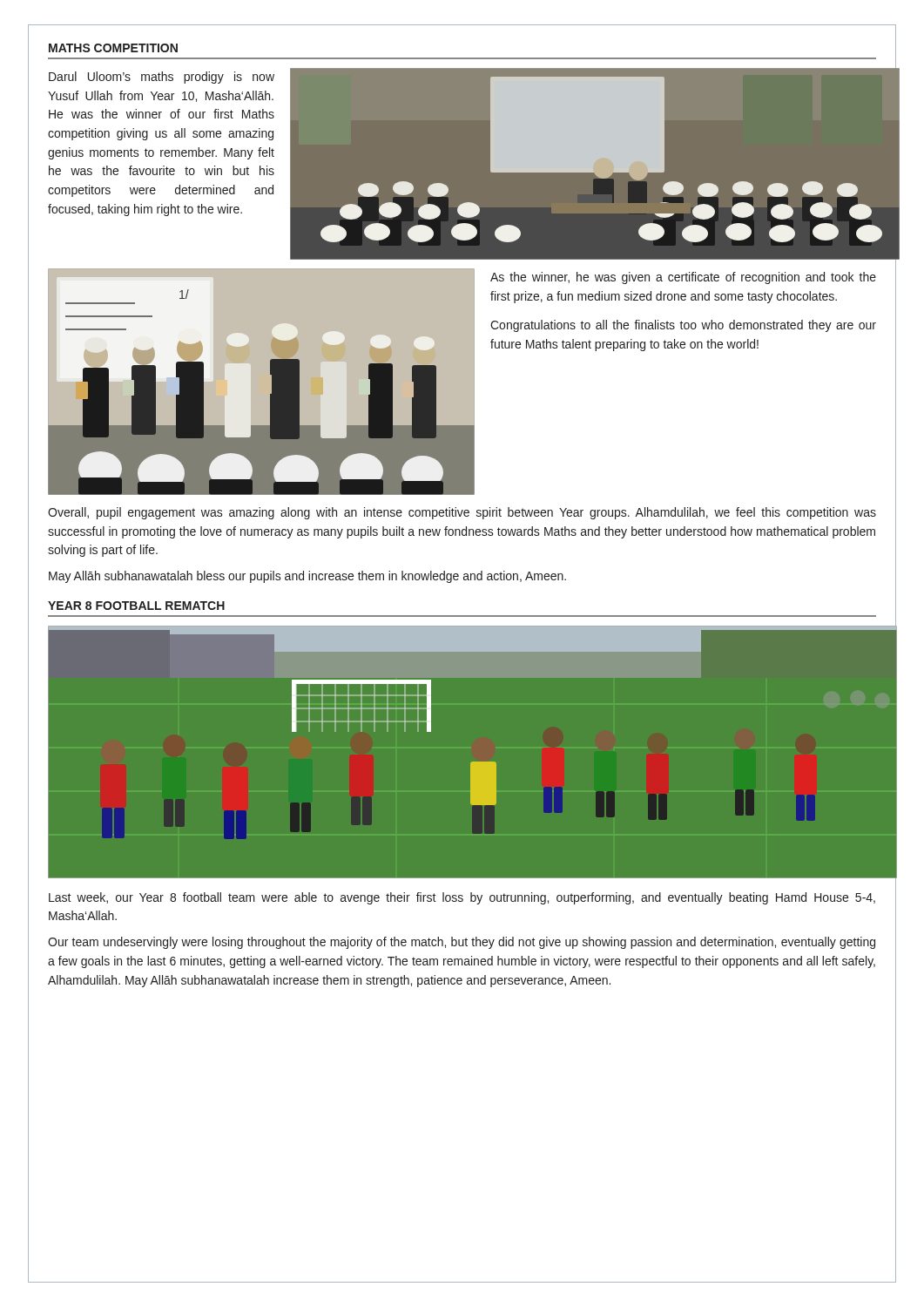Select the text block that reads "Darul Uloom’s maths prodigy is"
The height and width of the screenshot is (1307, 924).
pyautogui.click(x=161, y=143)
